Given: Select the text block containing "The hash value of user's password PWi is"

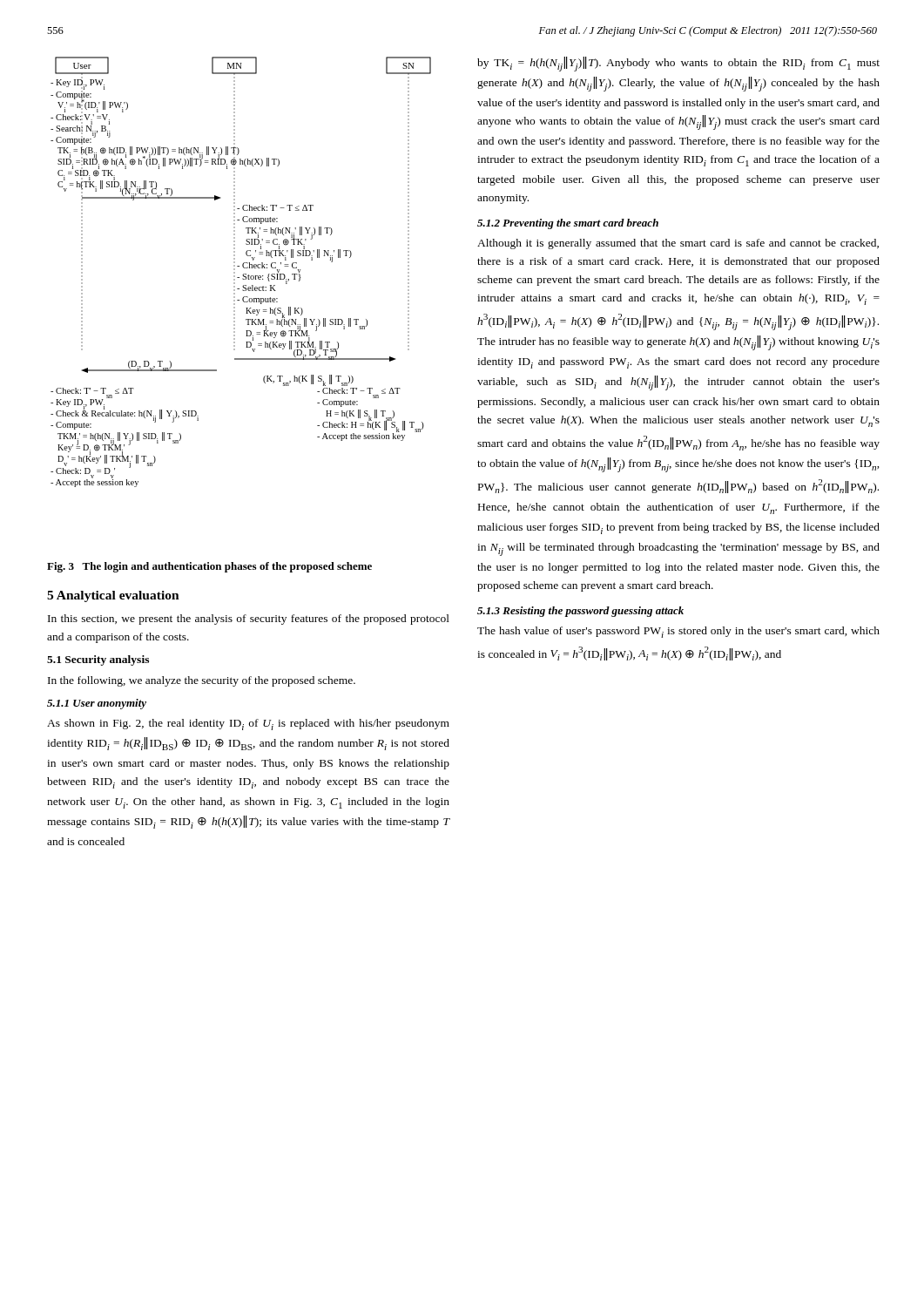Looking at the screenshot, I should pyautogui.click(x=678, y=644).
